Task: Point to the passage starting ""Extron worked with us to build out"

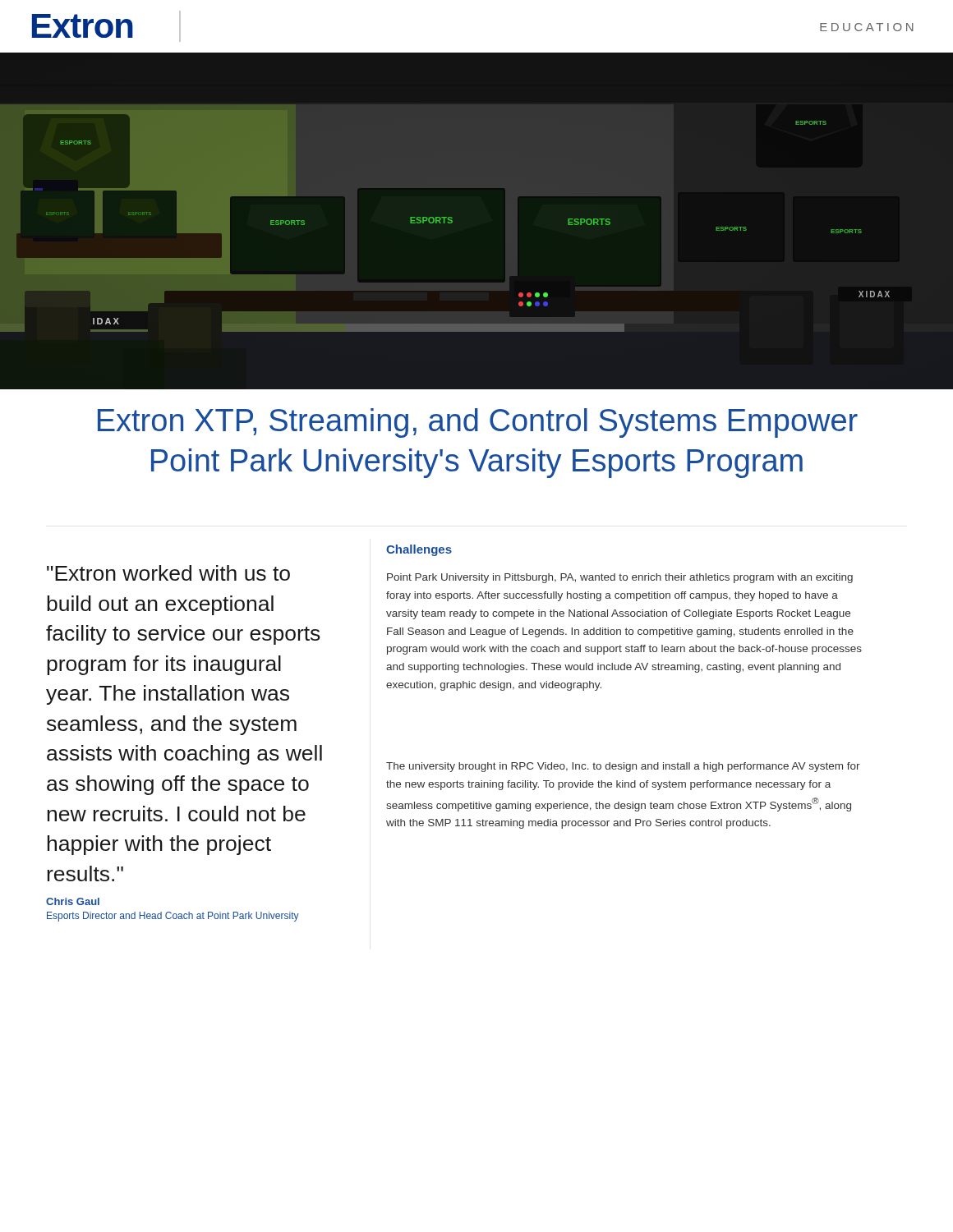Action: coord(187,724)
